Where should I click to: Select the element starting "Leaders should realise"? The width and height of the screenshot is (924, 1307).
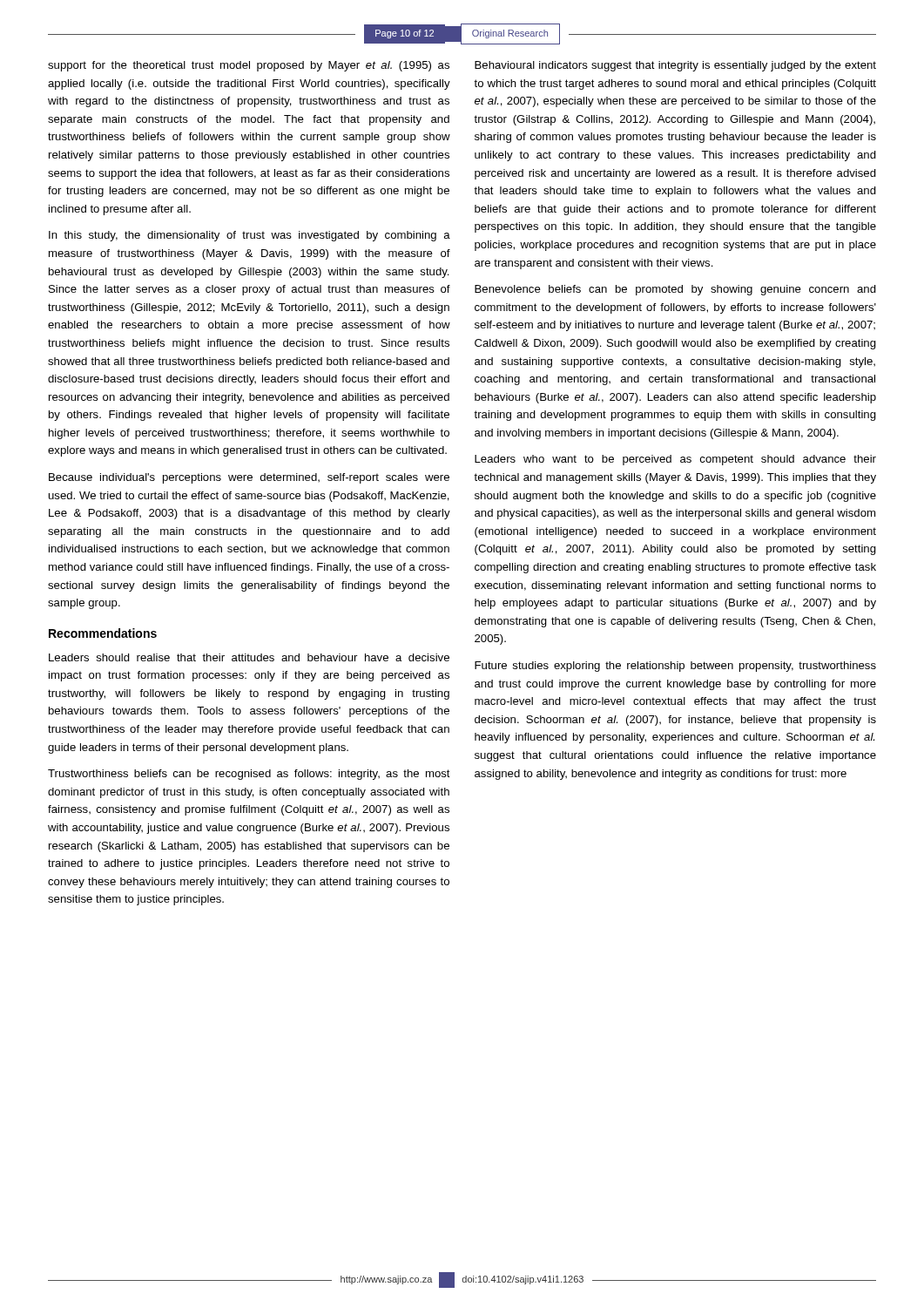click(249, 703)
